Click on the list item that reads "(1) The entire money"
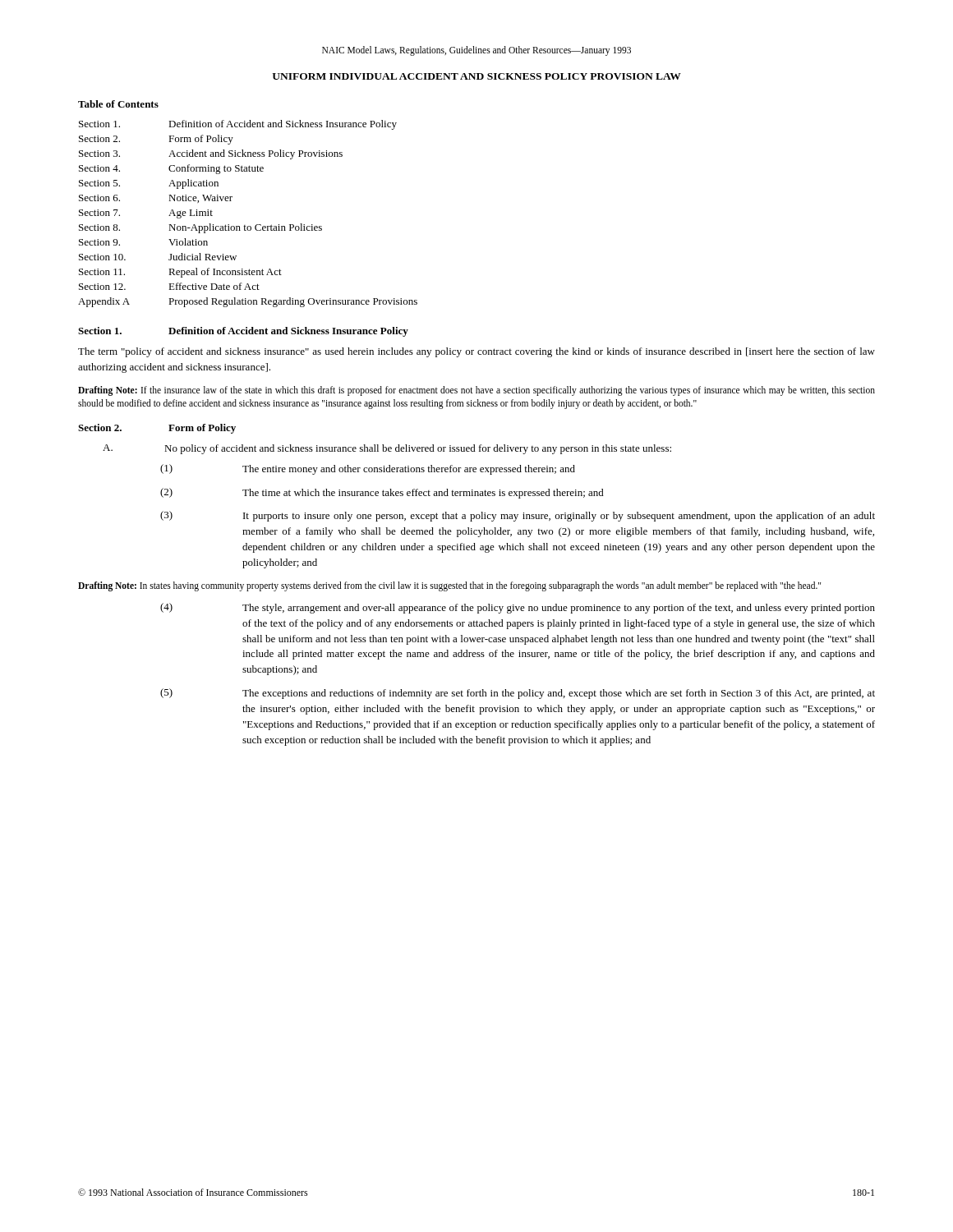The image size is (953, 1232). coord(476,469)
